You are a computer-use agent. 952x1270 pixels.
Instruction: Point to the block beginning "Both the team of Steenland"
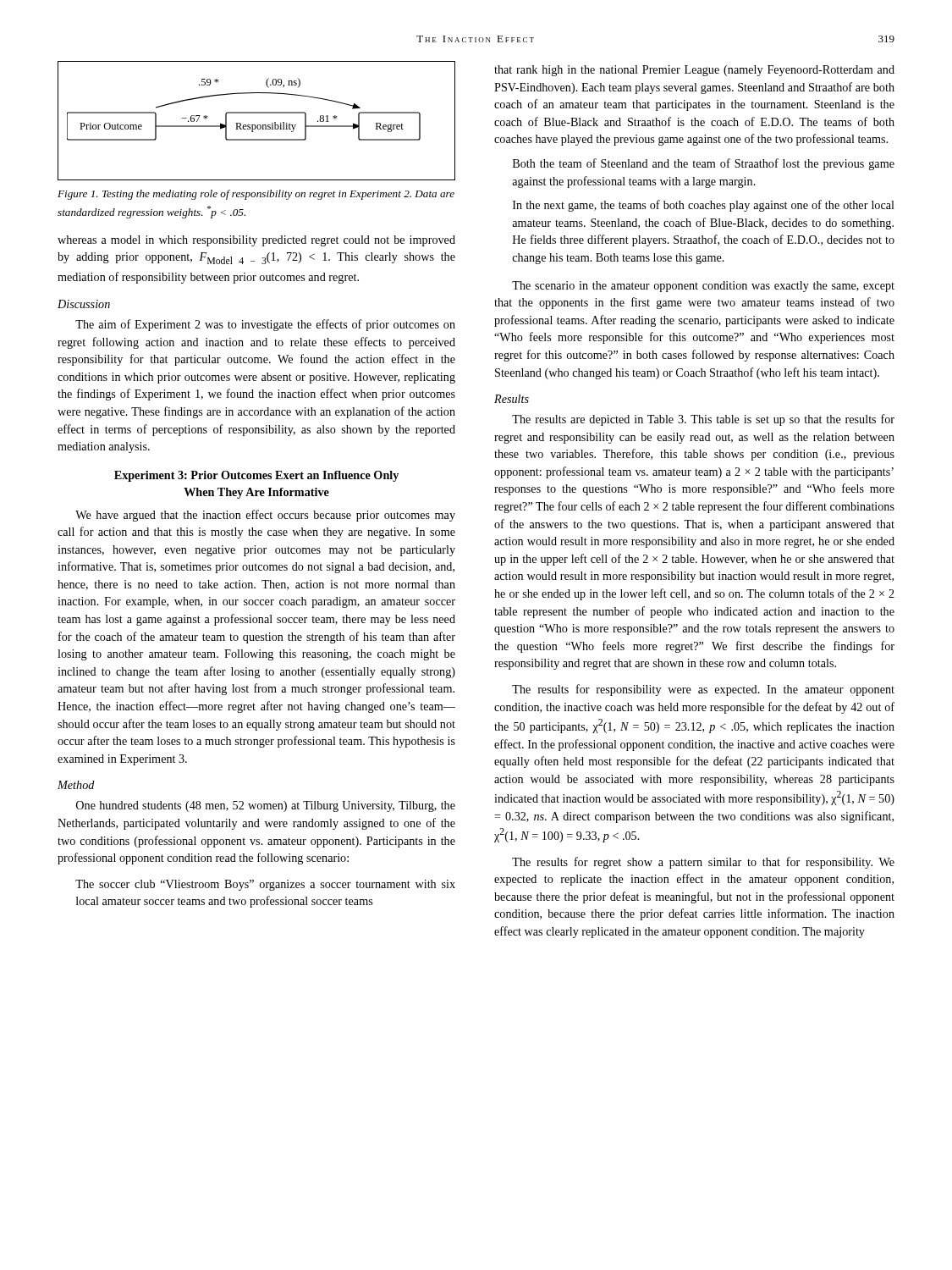pyautogui.click(x=703, y=172)
